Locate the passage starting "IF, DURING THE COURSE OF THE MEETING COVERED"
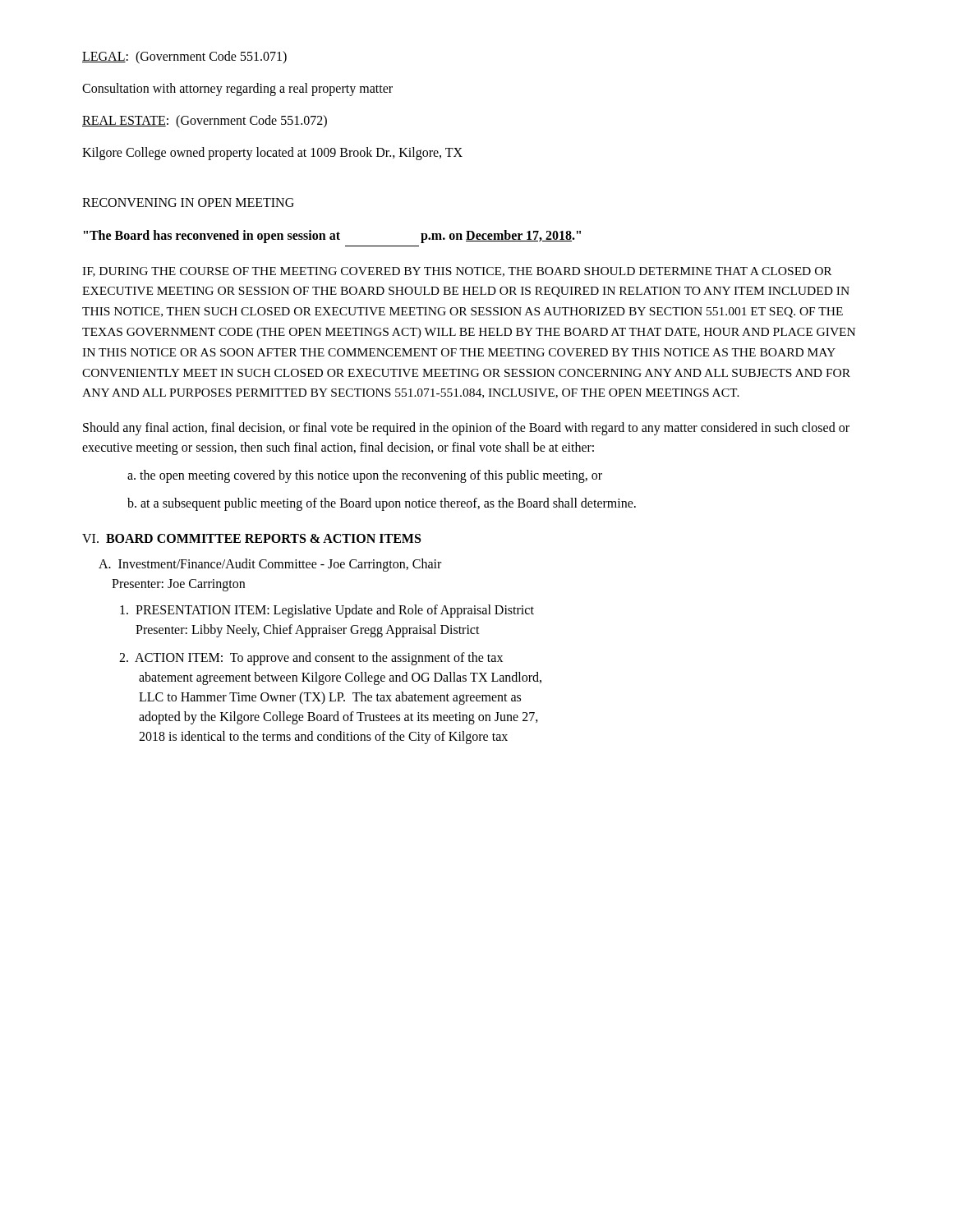The height and width of the screenshot is (1232, 953). 469,331
